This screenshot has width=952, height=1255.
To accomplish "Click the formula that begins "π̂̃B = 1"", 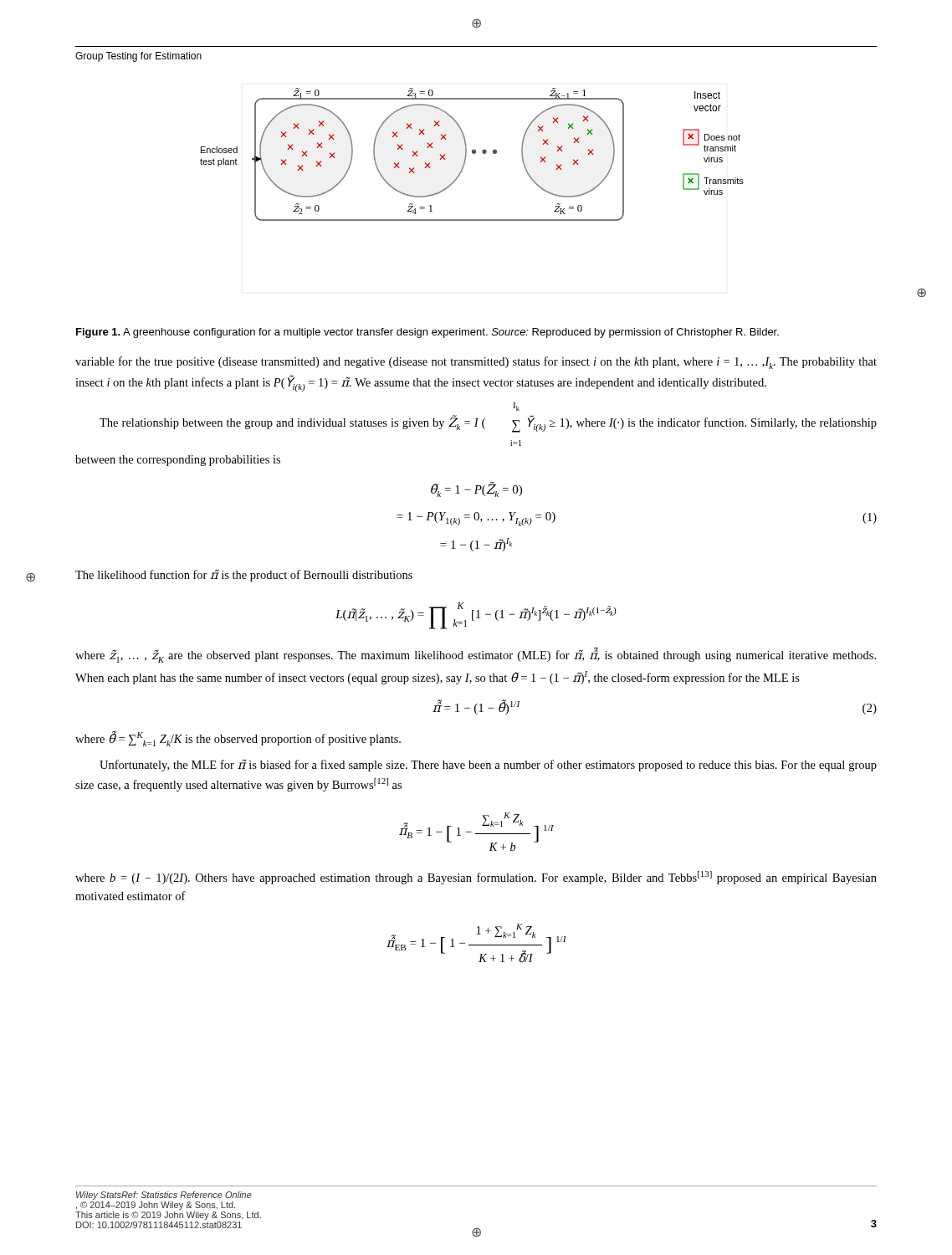I will click(476, 832).
